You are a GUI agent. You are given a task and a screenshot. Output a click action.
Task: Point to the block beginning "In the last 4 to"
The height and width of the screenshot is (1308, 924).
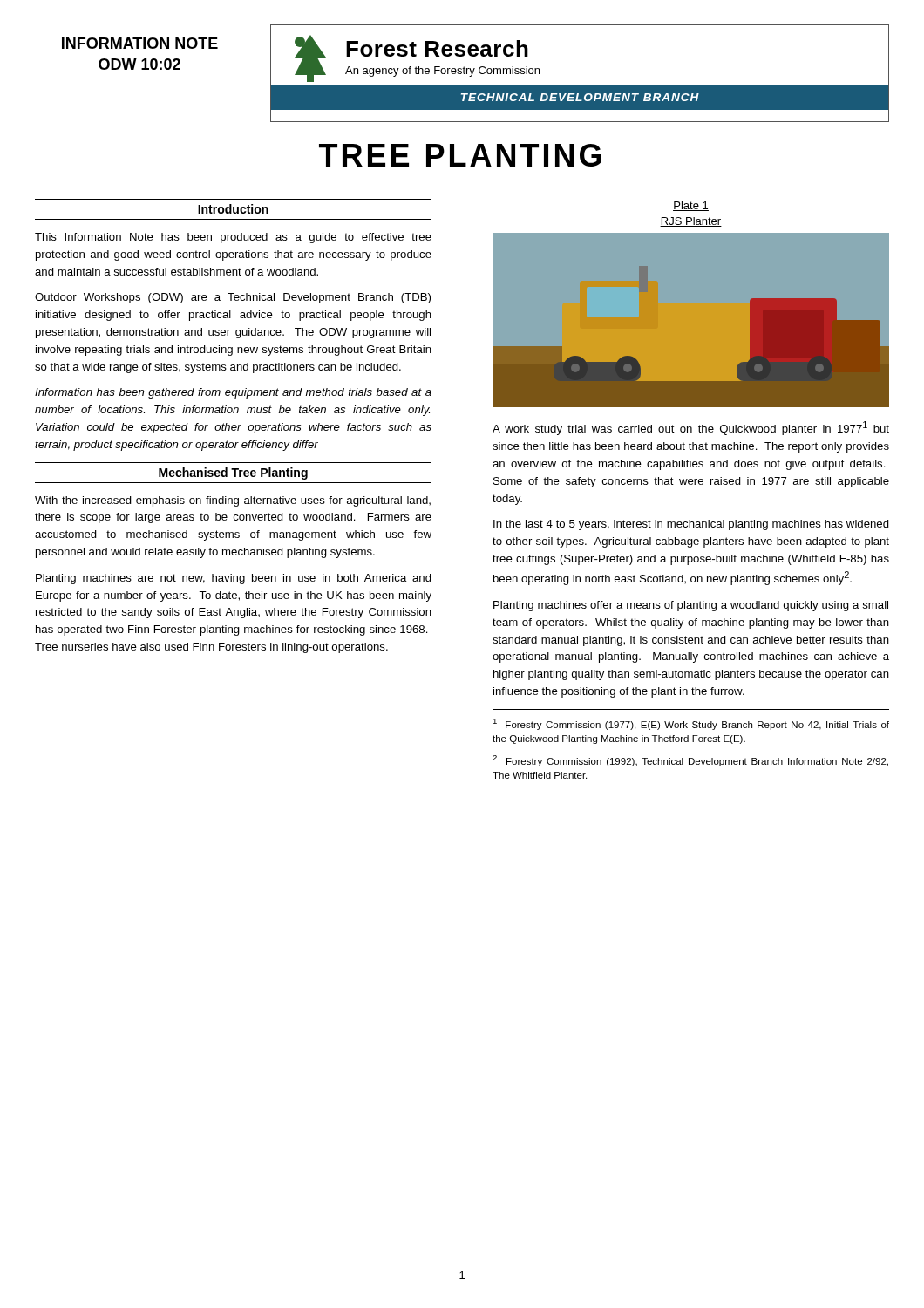point(691,551)
